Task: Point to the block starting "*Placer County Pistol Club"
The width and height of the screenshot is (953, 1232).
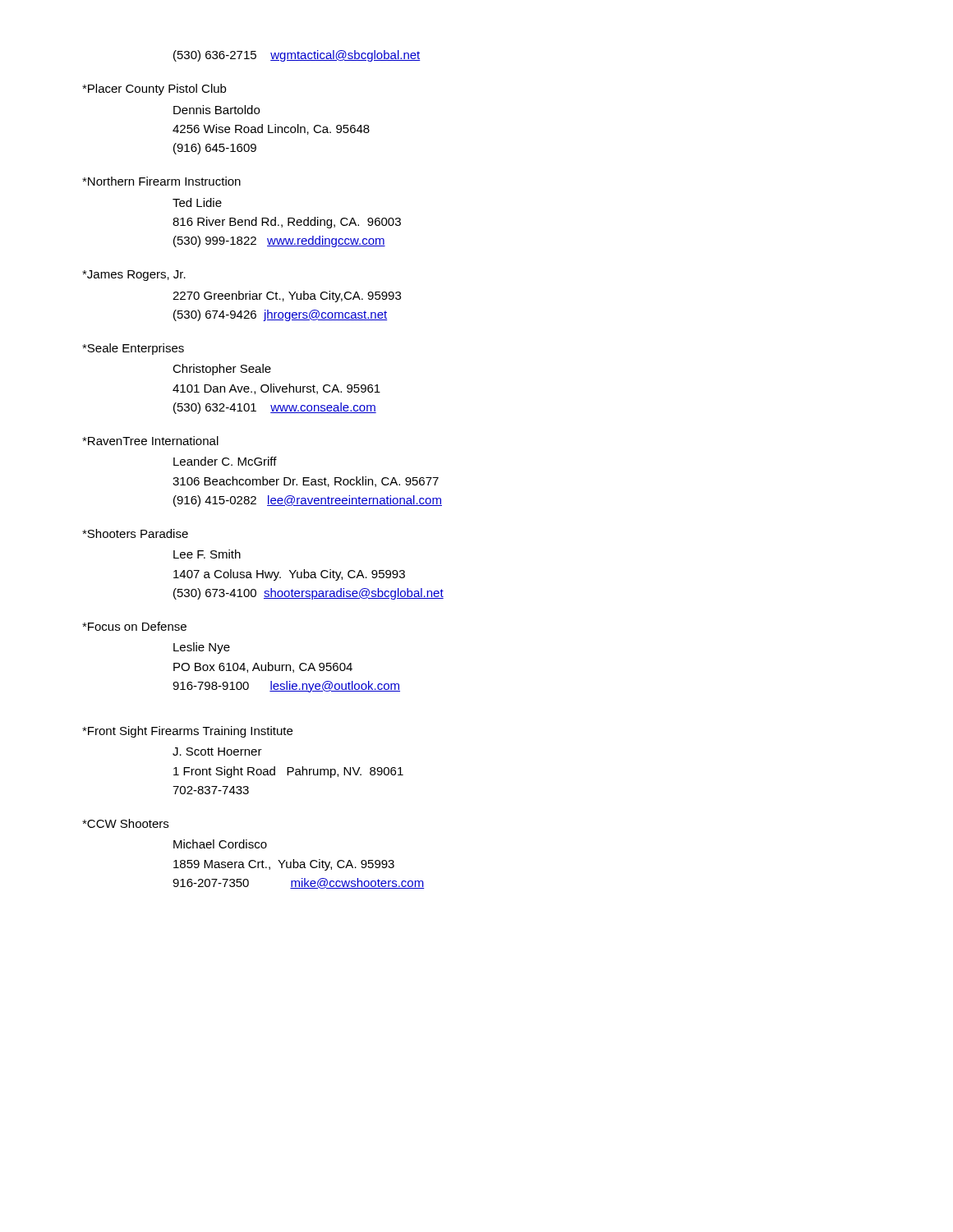Action: click(x=154, y=90)
